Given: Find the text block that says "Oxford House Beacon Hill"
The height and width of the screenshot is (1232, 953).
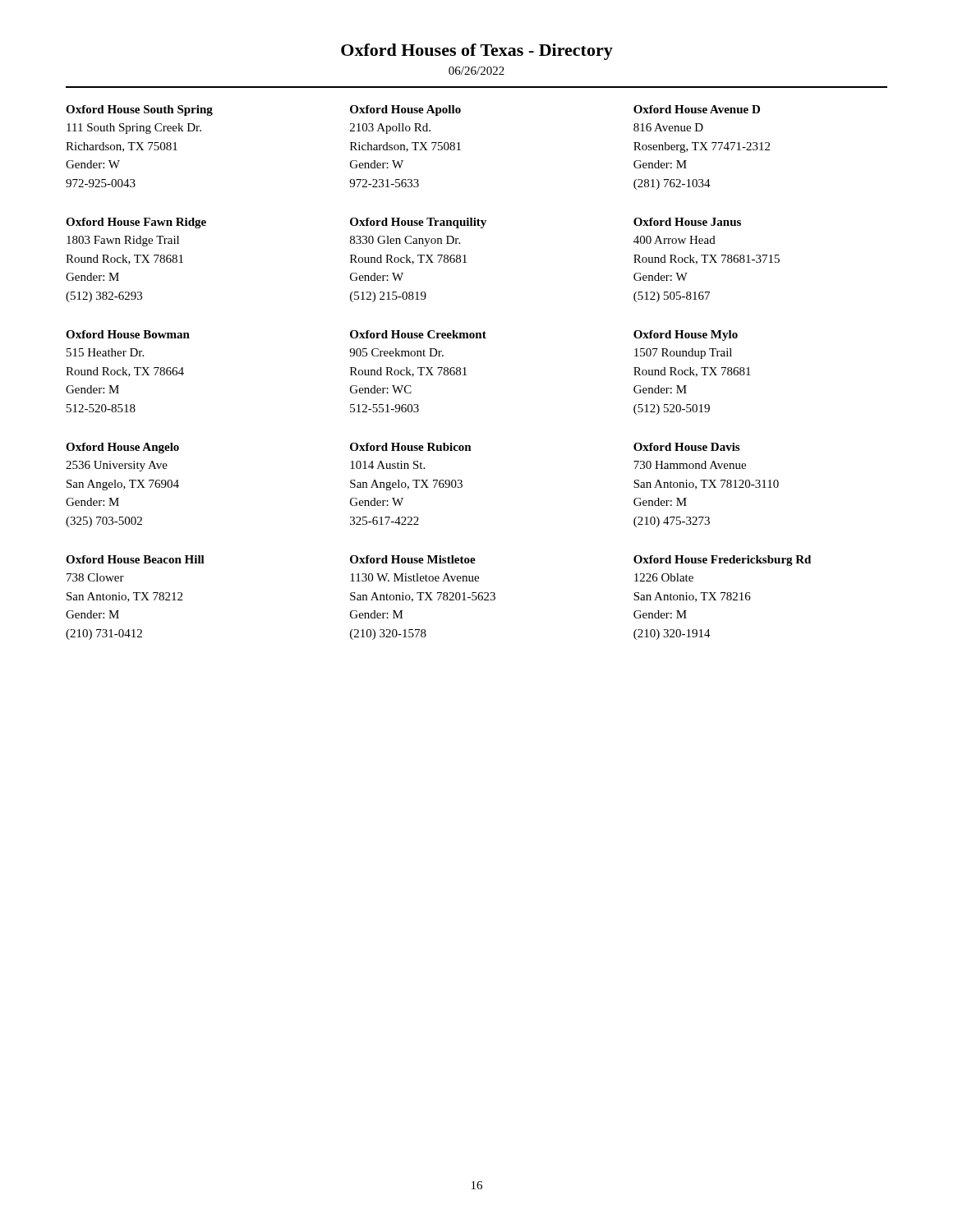Looking at the screenshot, I should (193, 598).
